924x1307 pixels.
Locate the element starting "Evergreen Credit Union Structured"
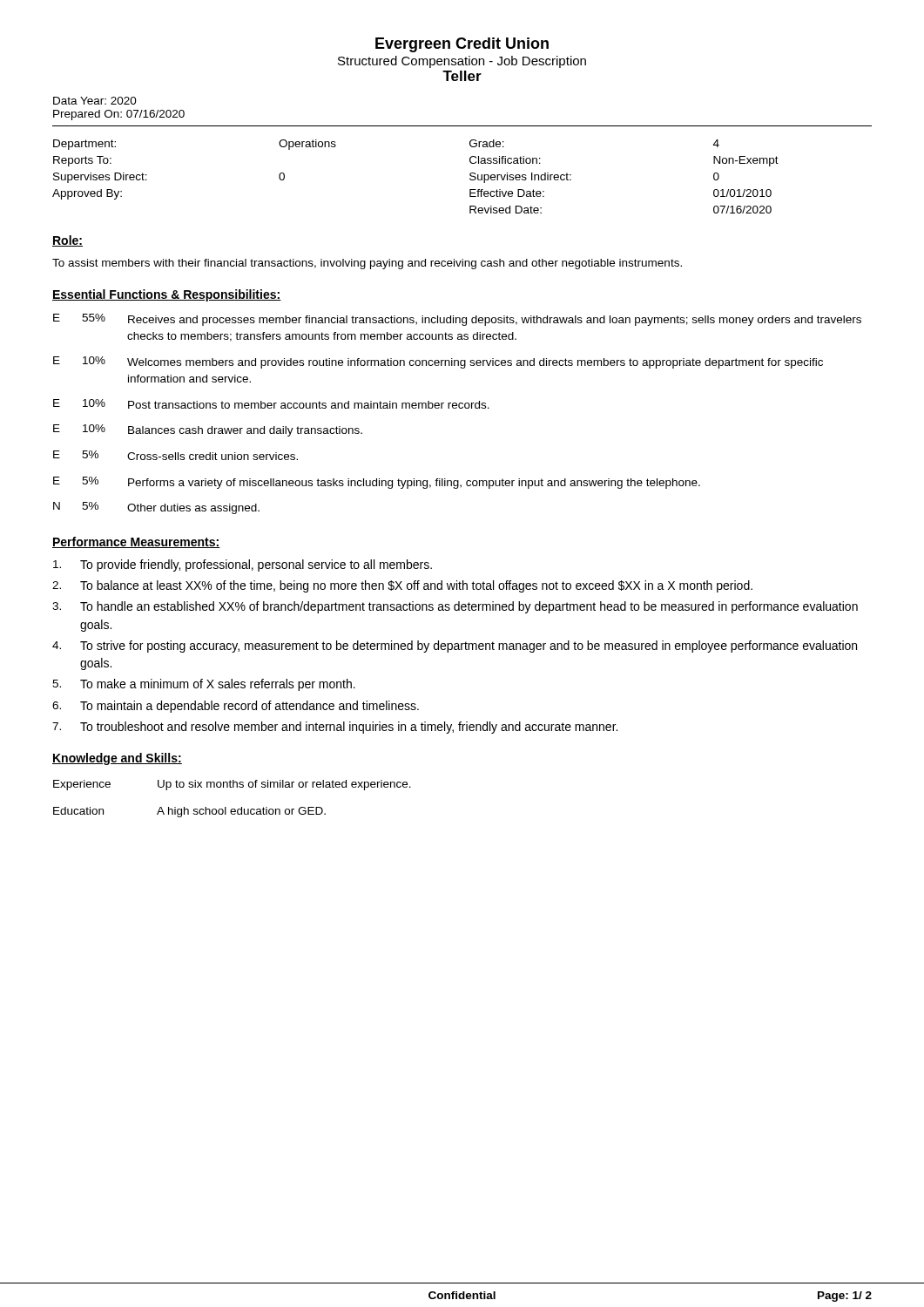click(462, 60)
